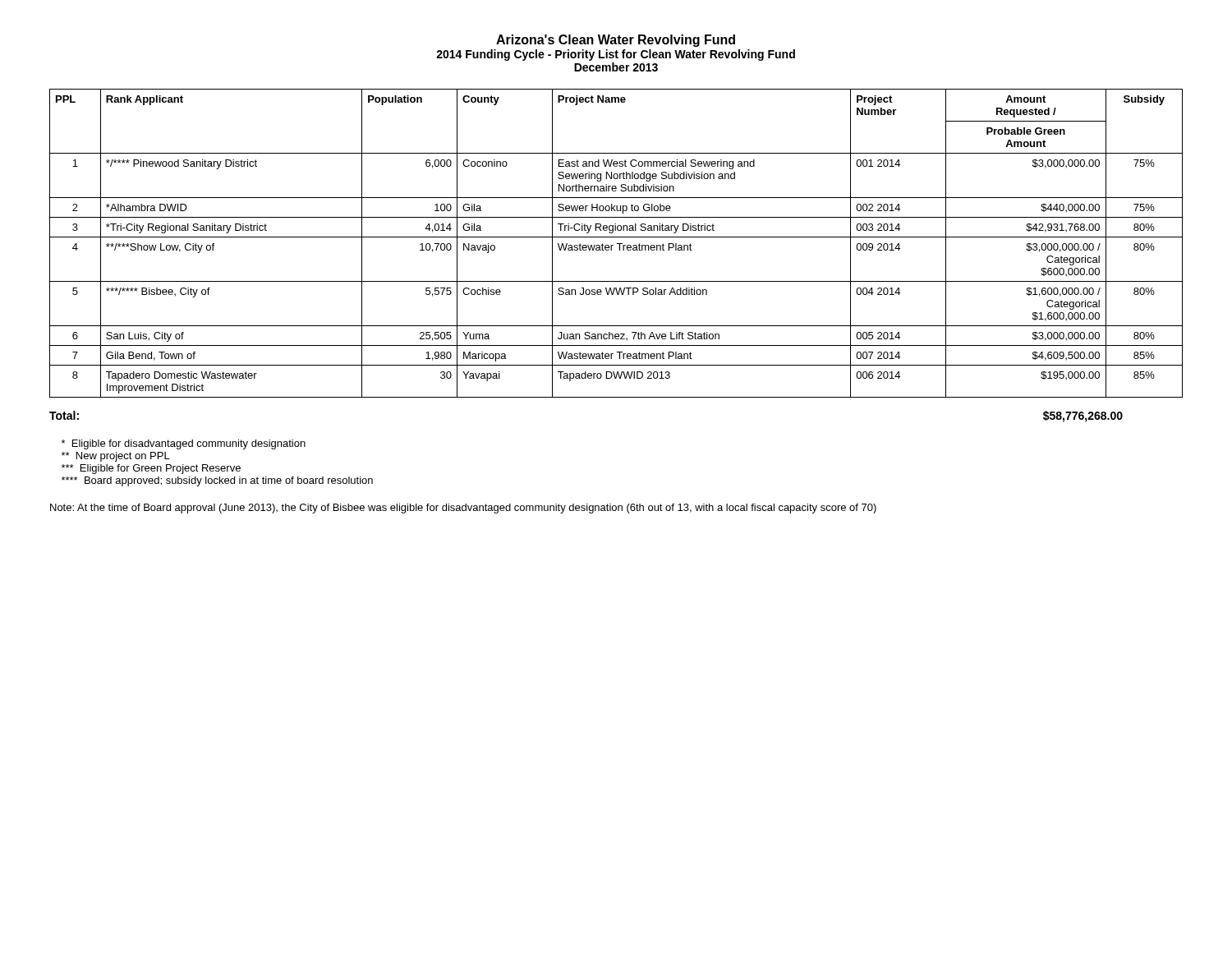Select the element starting "Eligible for disadvantaged community designation"

(x=177, y=443)
